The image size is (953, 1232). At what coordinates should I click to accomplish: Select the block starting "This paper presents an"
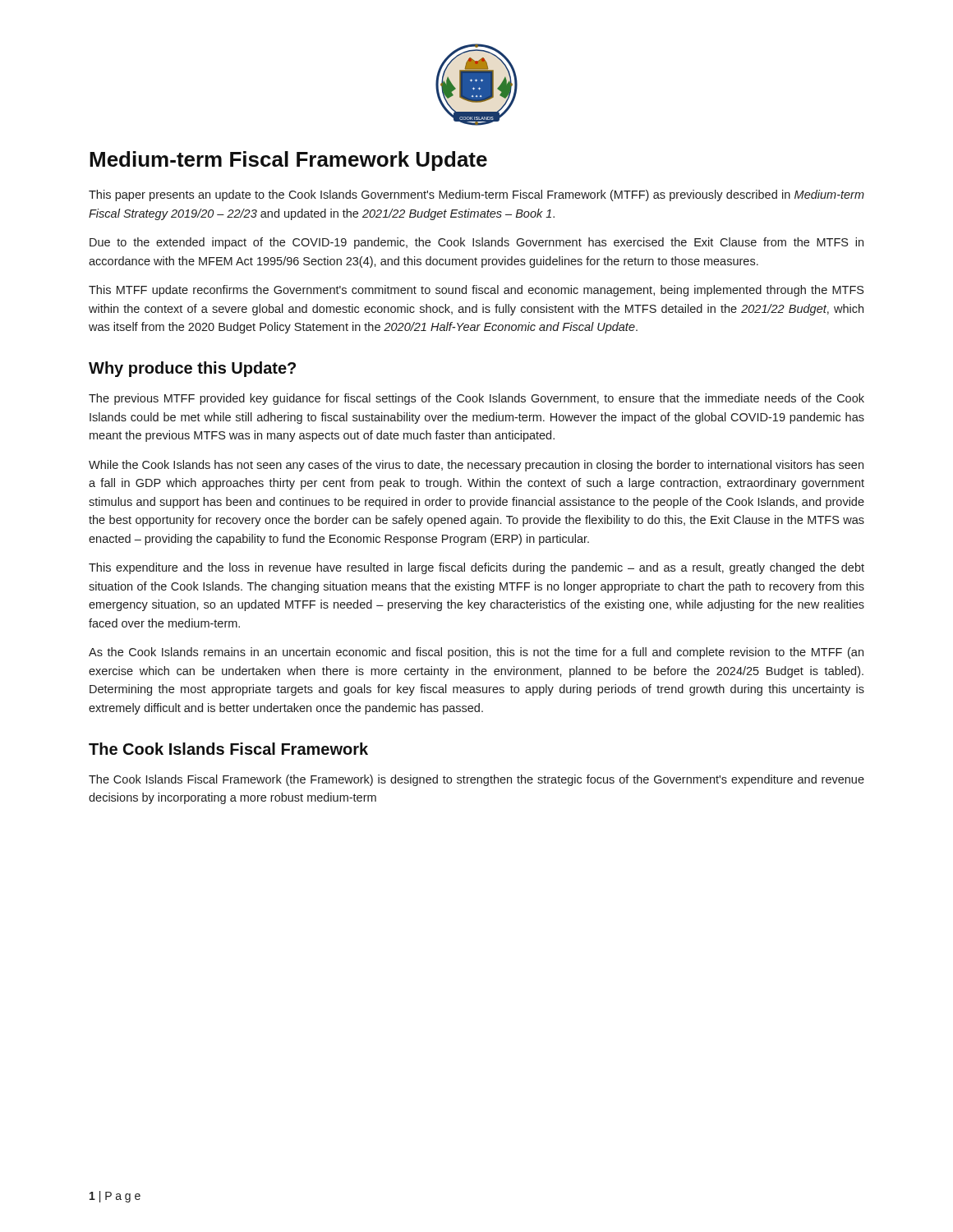[x=476, y=204]
